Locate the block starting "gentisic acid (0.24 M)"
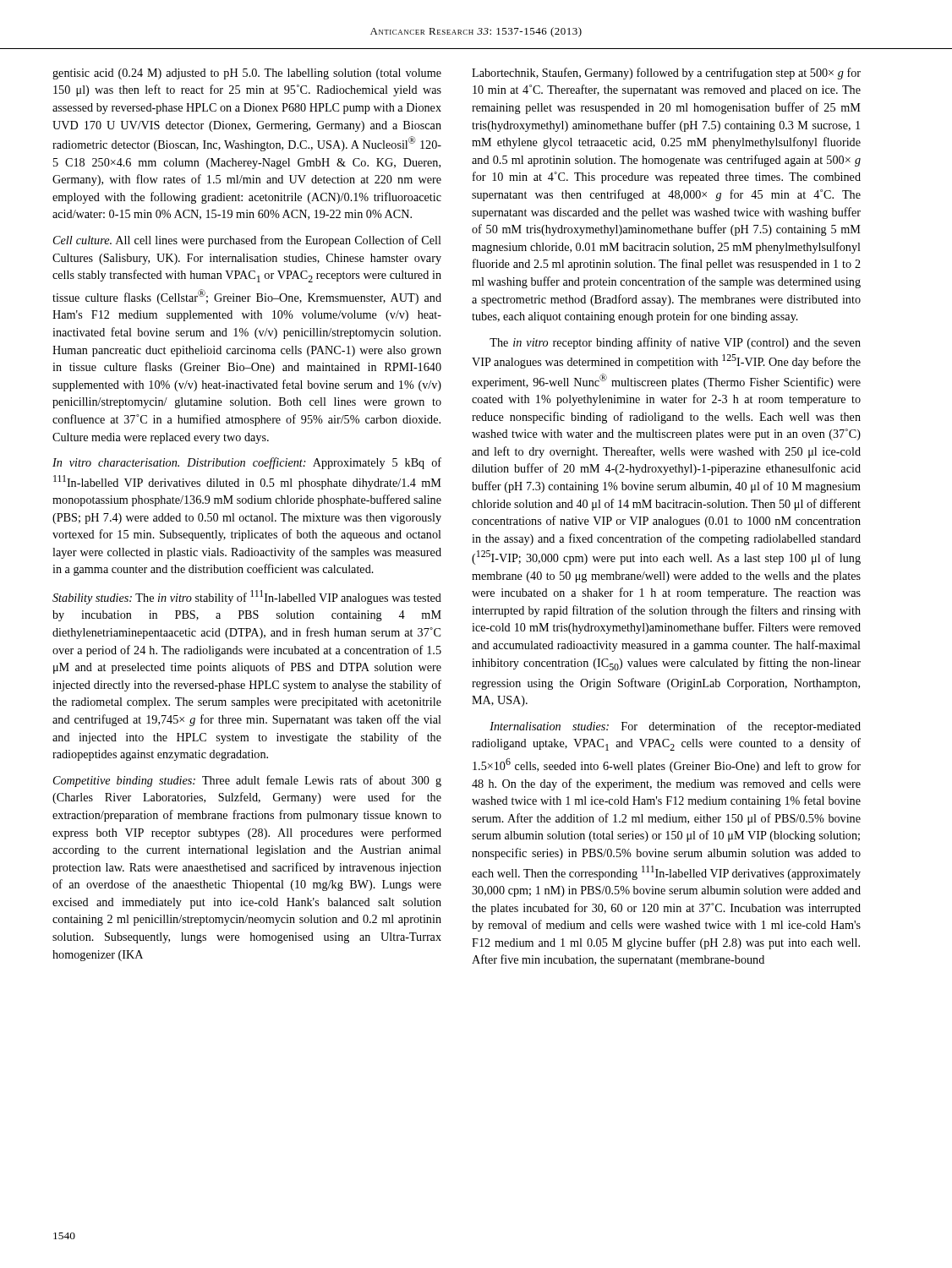The height and width of the screenshot is (1268, 952). click(x=247, y=144)
